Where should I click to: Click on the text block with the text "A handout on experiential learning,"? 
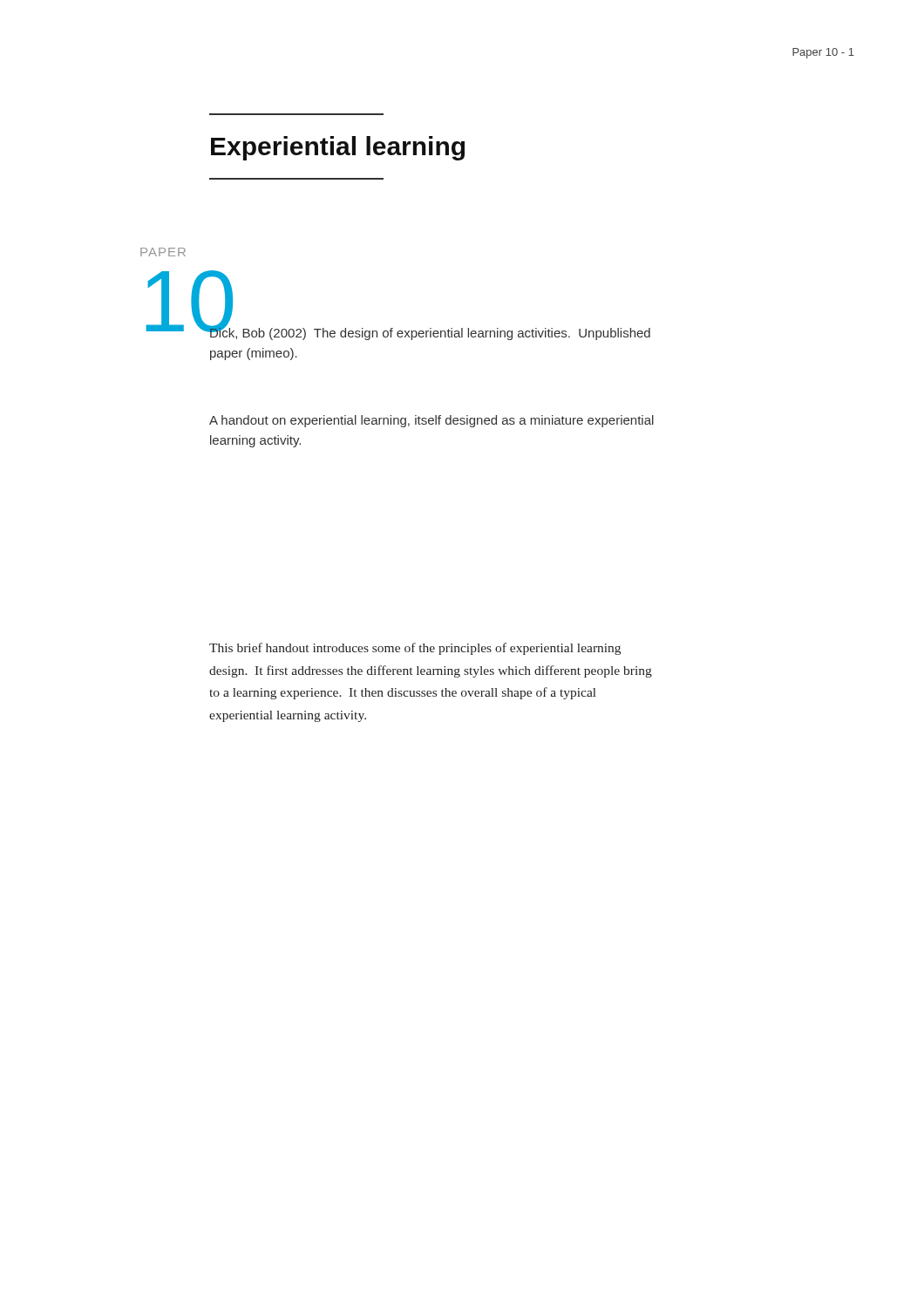(x=432, y=430)
